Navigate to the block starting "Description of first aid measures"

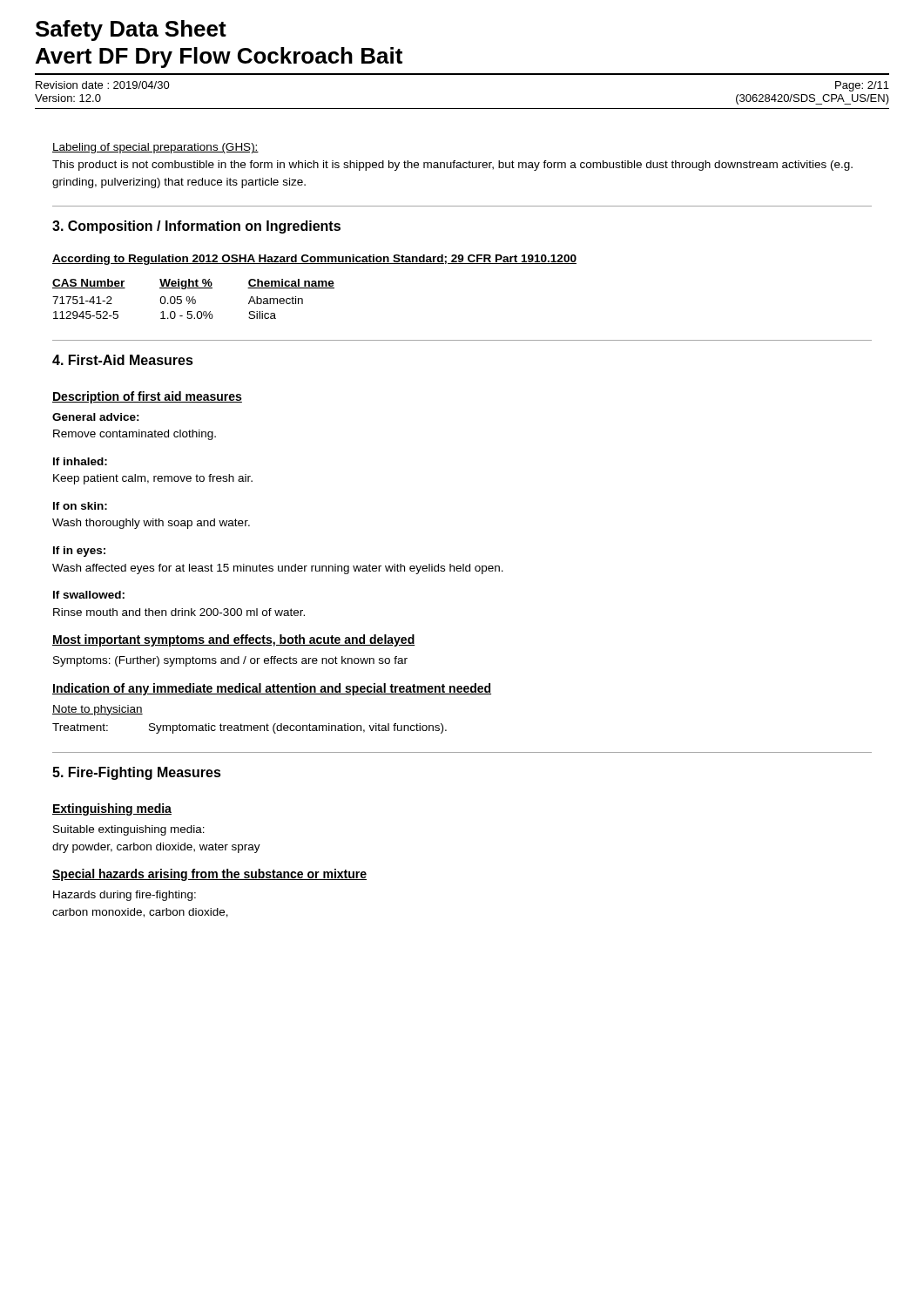tap(147, 397)
